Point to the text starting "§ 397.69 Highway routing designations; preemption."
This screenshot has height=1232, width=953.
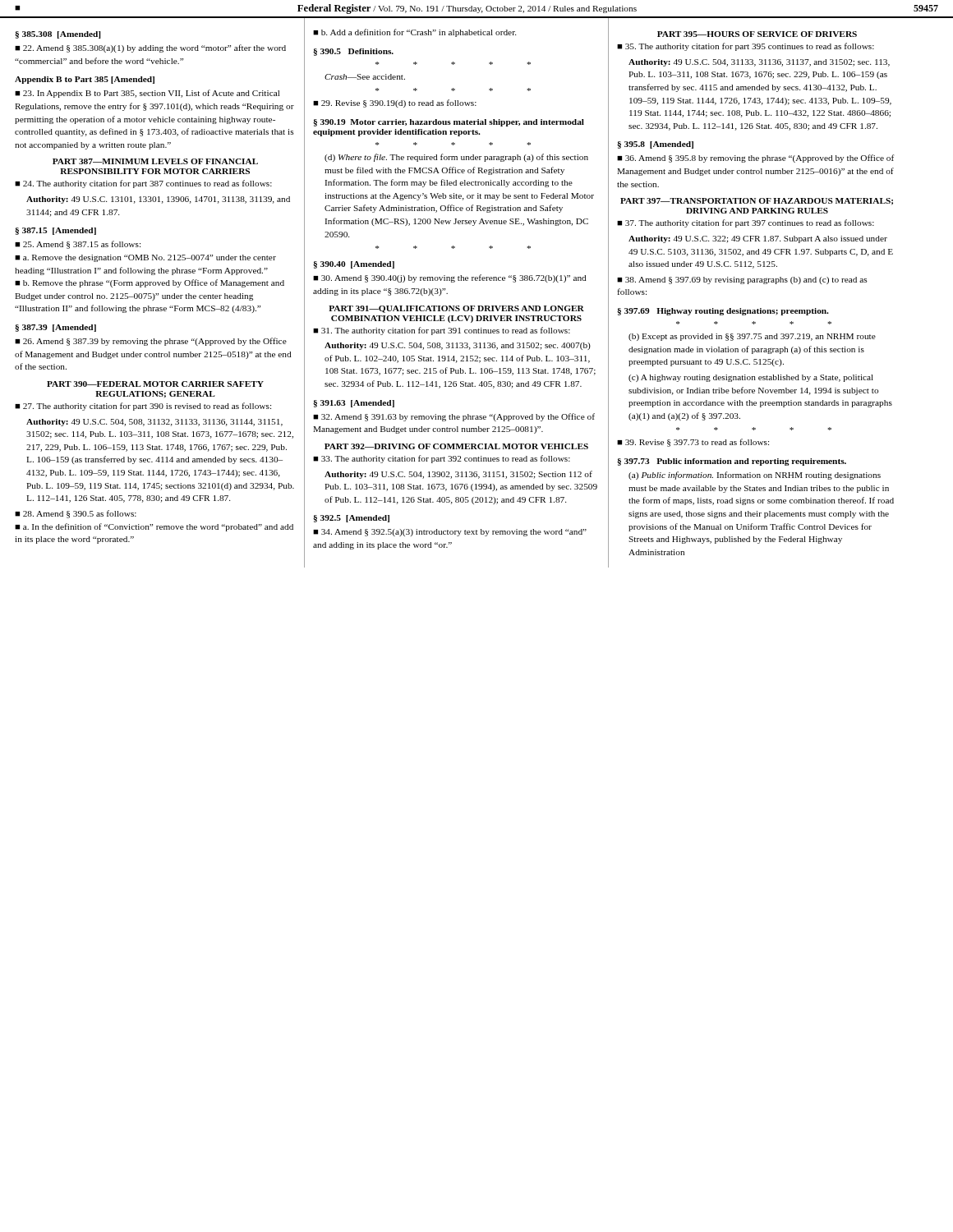pyautogui.click(x=723, y=310)
